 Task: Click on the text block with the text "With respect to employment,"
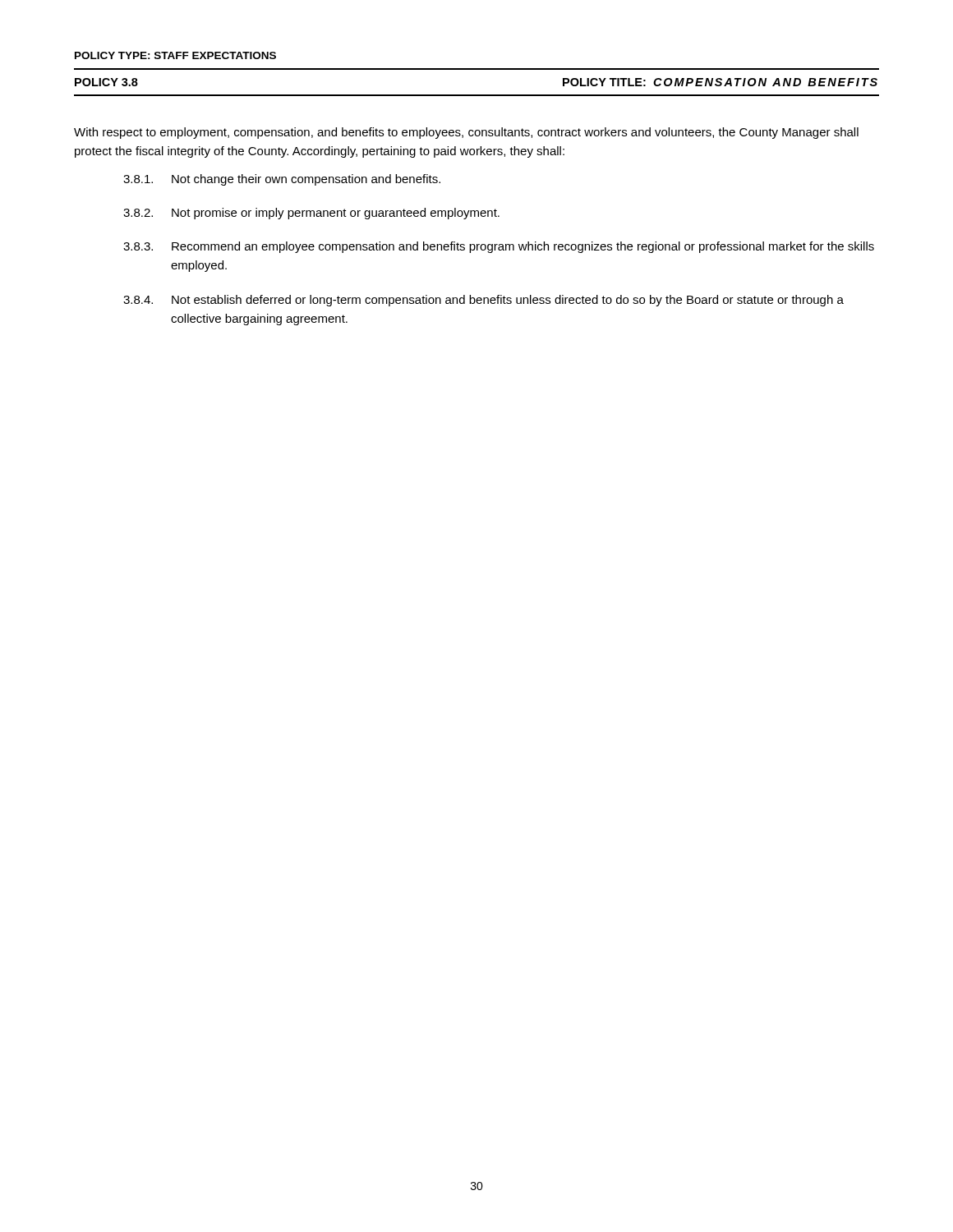(466, 141)
